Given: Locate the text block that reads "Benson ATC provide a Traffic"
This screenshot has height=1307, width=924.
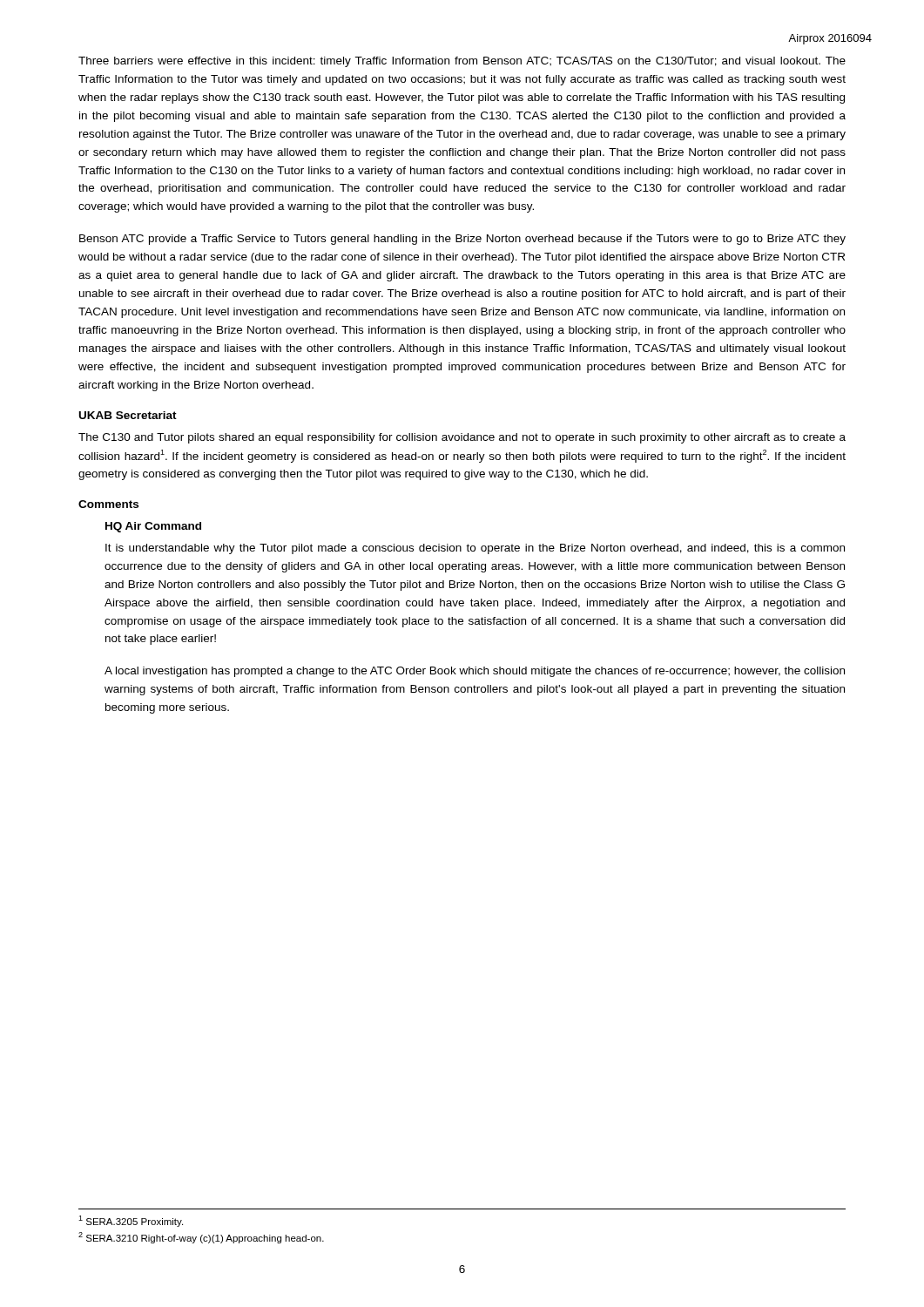Looking at the screenshot, I should (x=462, y=311).
